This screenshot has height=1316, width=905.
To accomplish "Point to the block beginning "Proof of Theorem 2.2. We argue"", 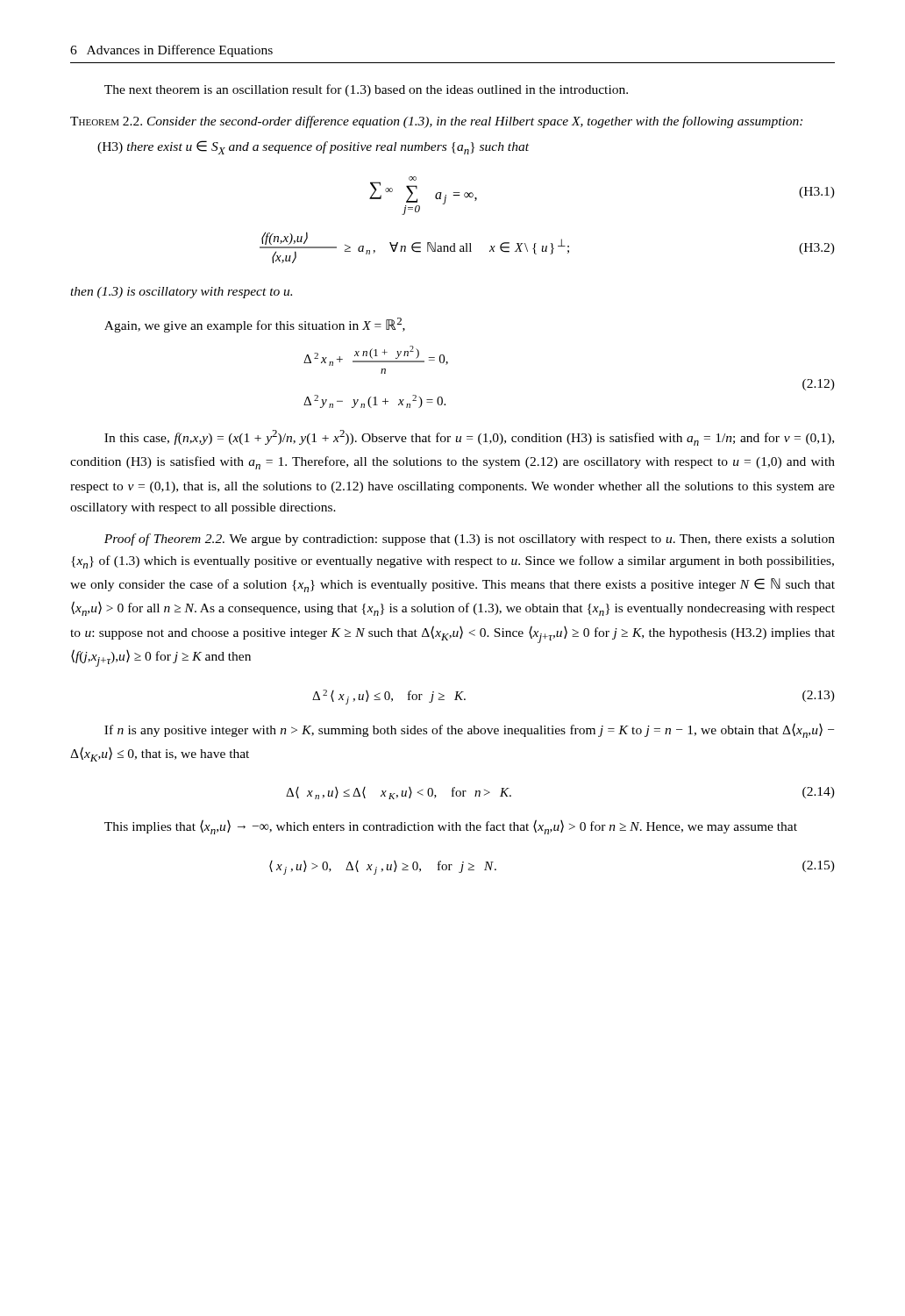I will click(x=452, y=599).
